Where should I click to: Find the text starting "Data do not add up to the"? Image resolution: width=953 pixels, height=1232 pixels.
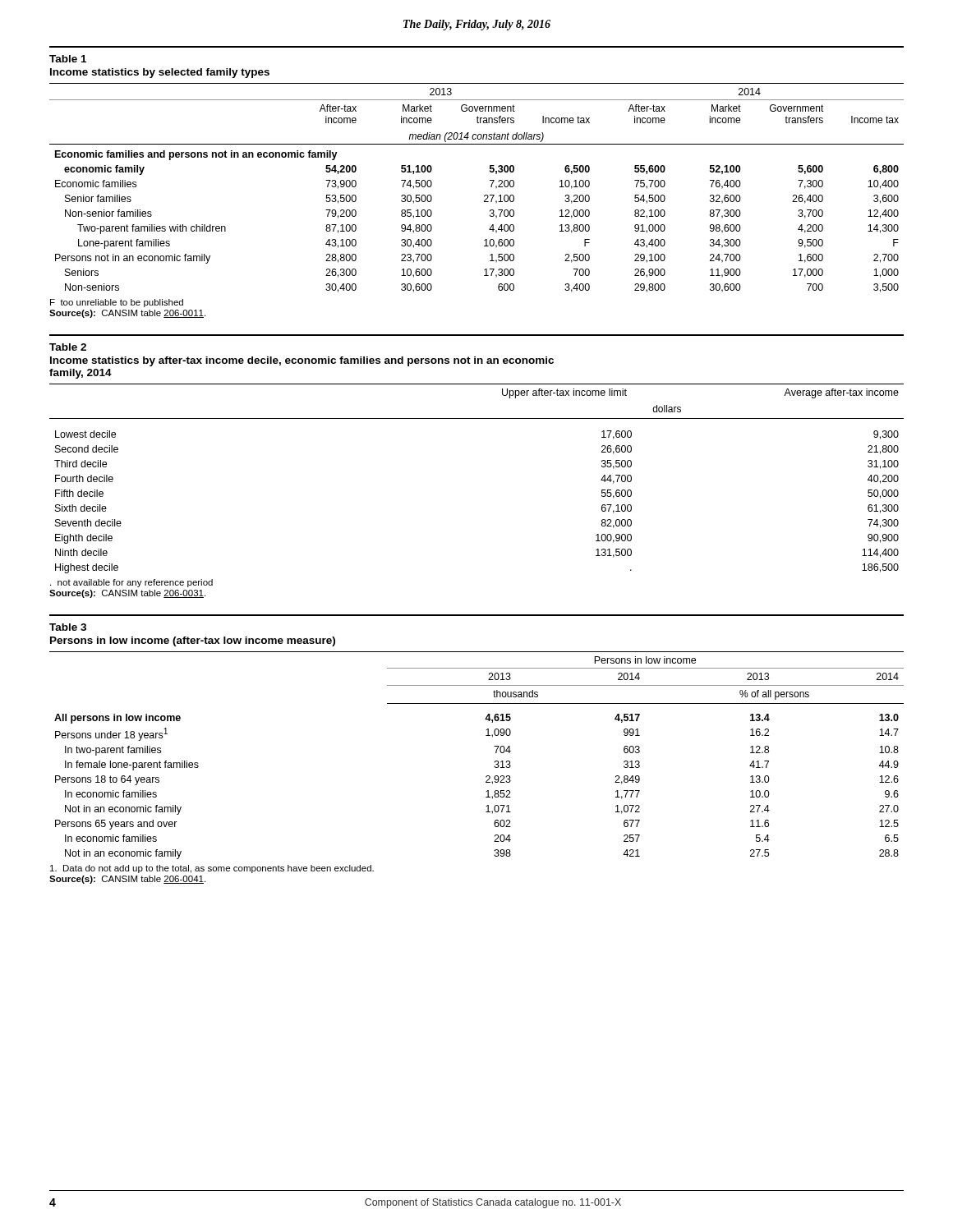click(x=212, y=868)
